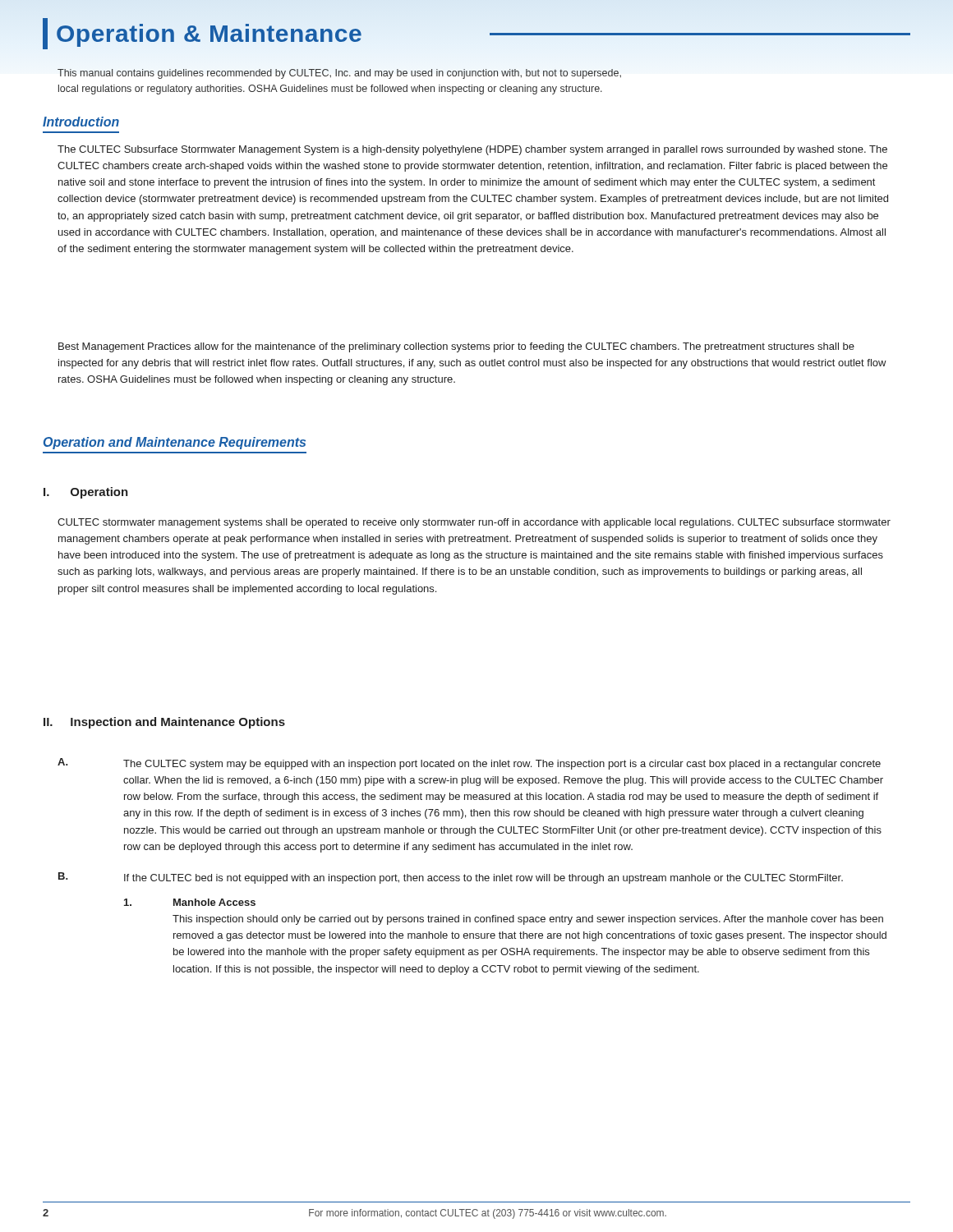The width and height of the screenshot is (953, 1232).
Task: Find the section header with the text "II. Inspection and Maintenance Options"
Action: coord(164,722)
